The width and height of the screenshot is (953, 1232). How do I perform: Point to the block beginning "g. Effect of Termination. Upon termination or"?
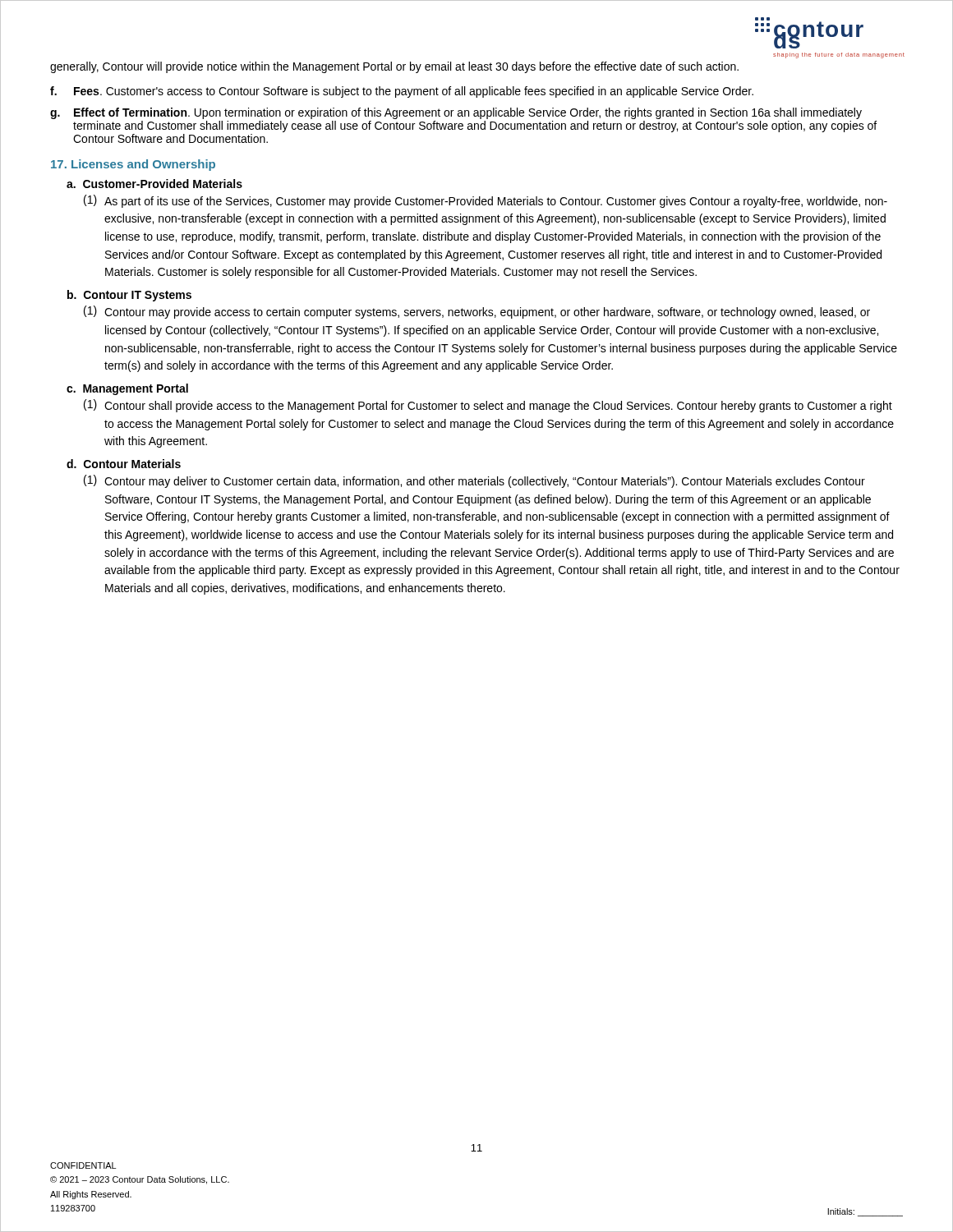pyautogui.click(x=476, y=125)
